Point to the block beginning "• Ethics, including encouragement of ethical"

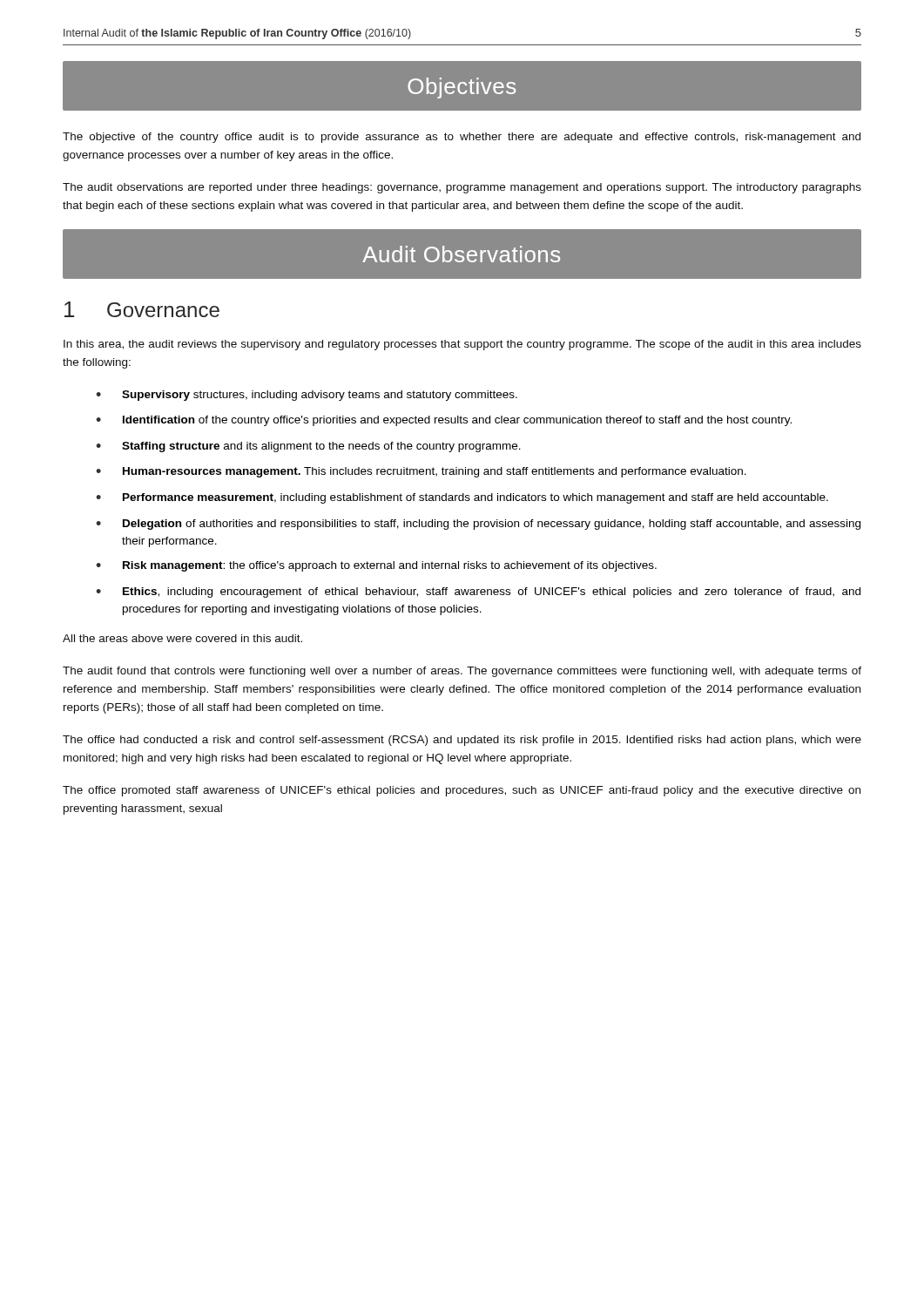coord(479,600)
